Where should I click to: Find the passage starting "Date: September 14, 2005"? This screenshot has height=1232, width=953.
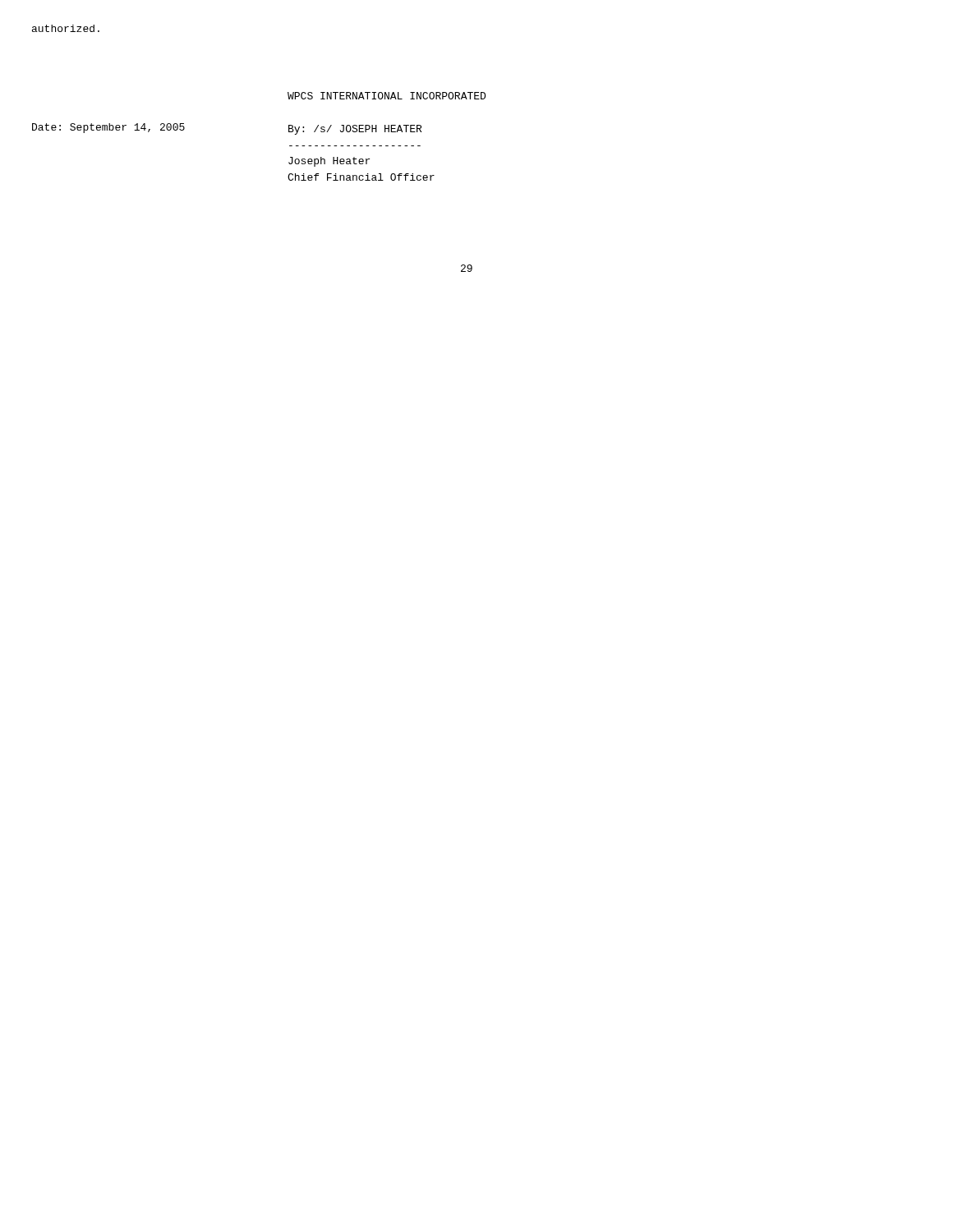[108, 128]
